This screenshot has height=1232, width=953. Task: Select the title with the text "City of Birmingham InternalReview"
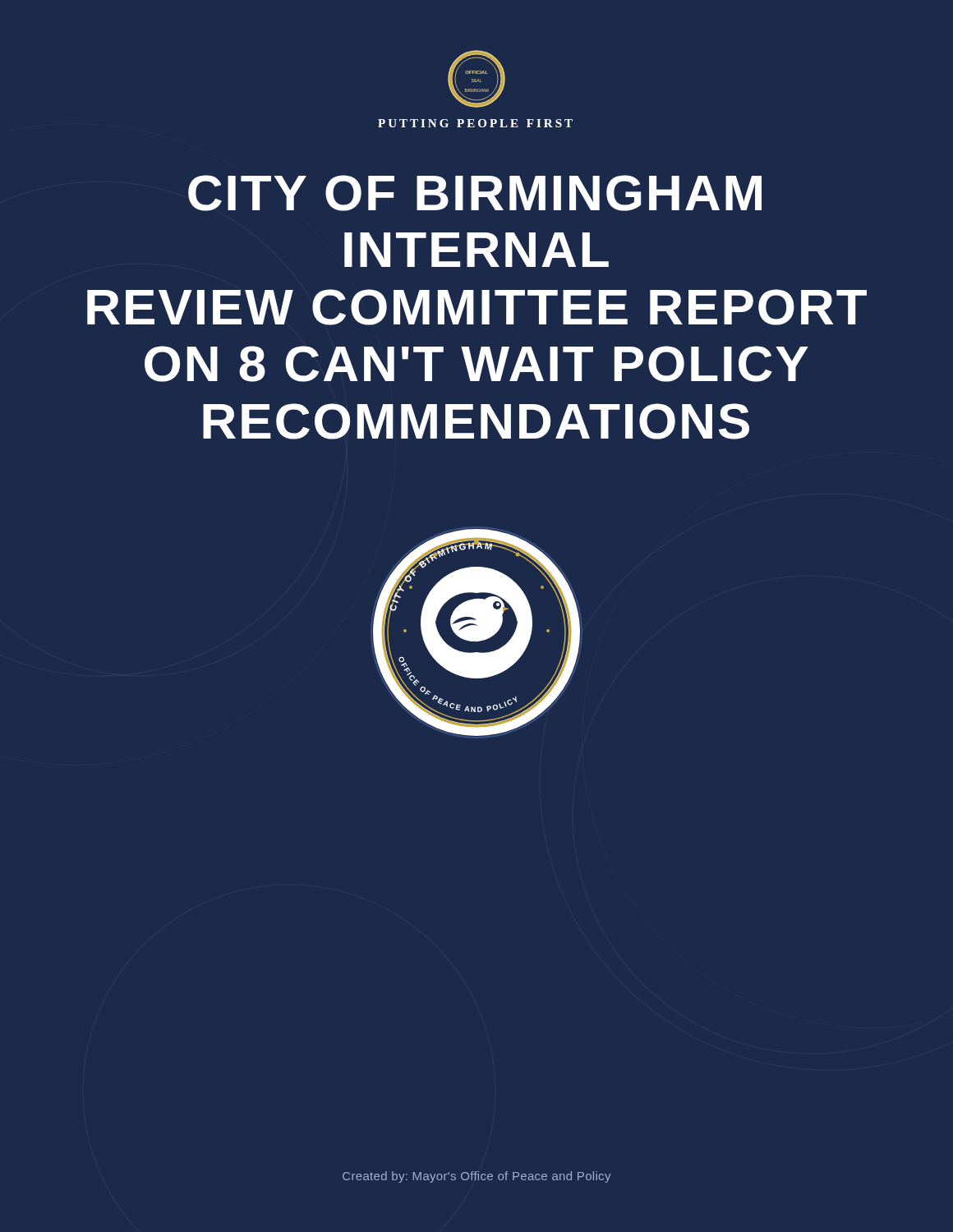476,307
